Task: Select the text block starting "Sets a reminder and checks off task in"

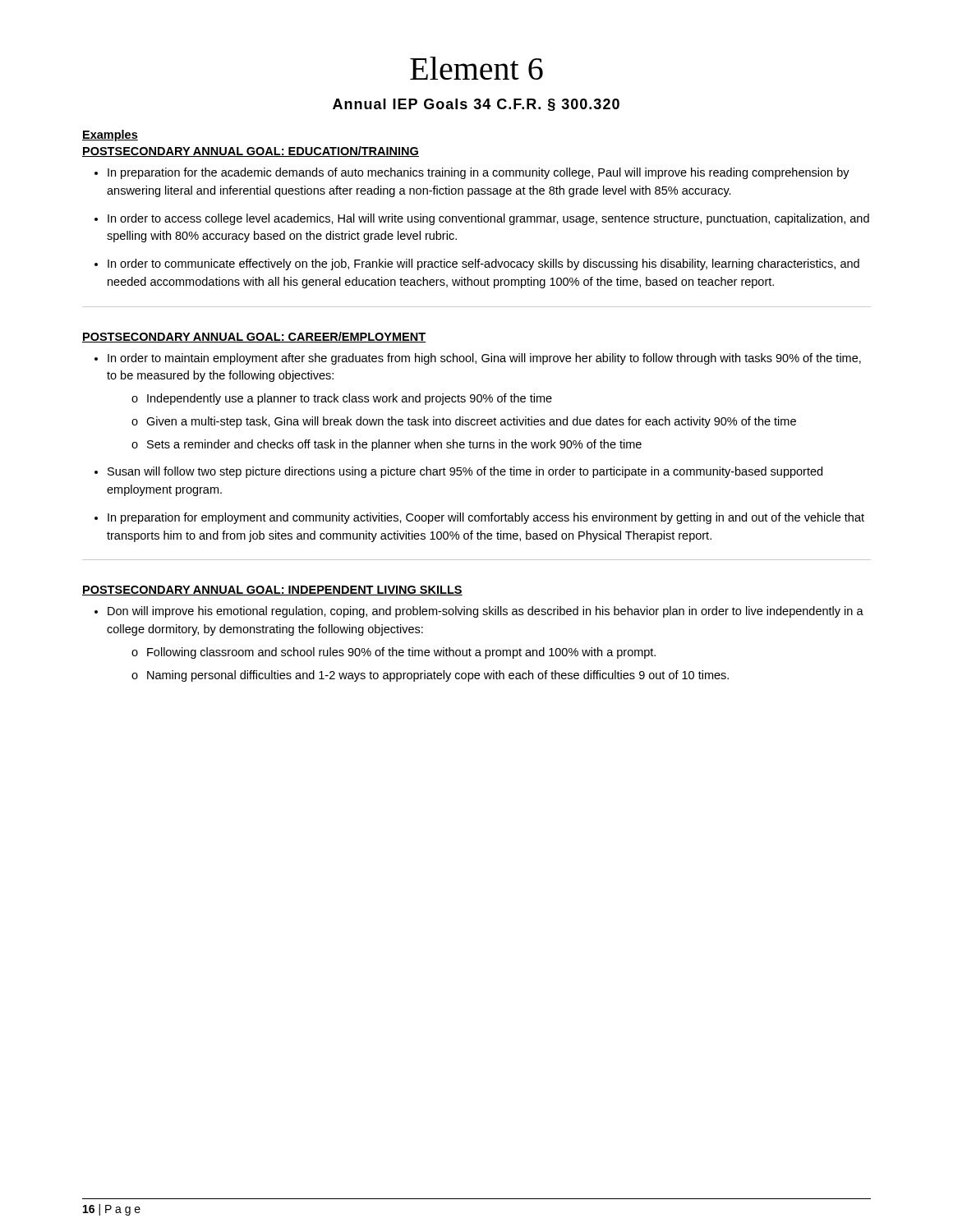Action: coord(394,444)
